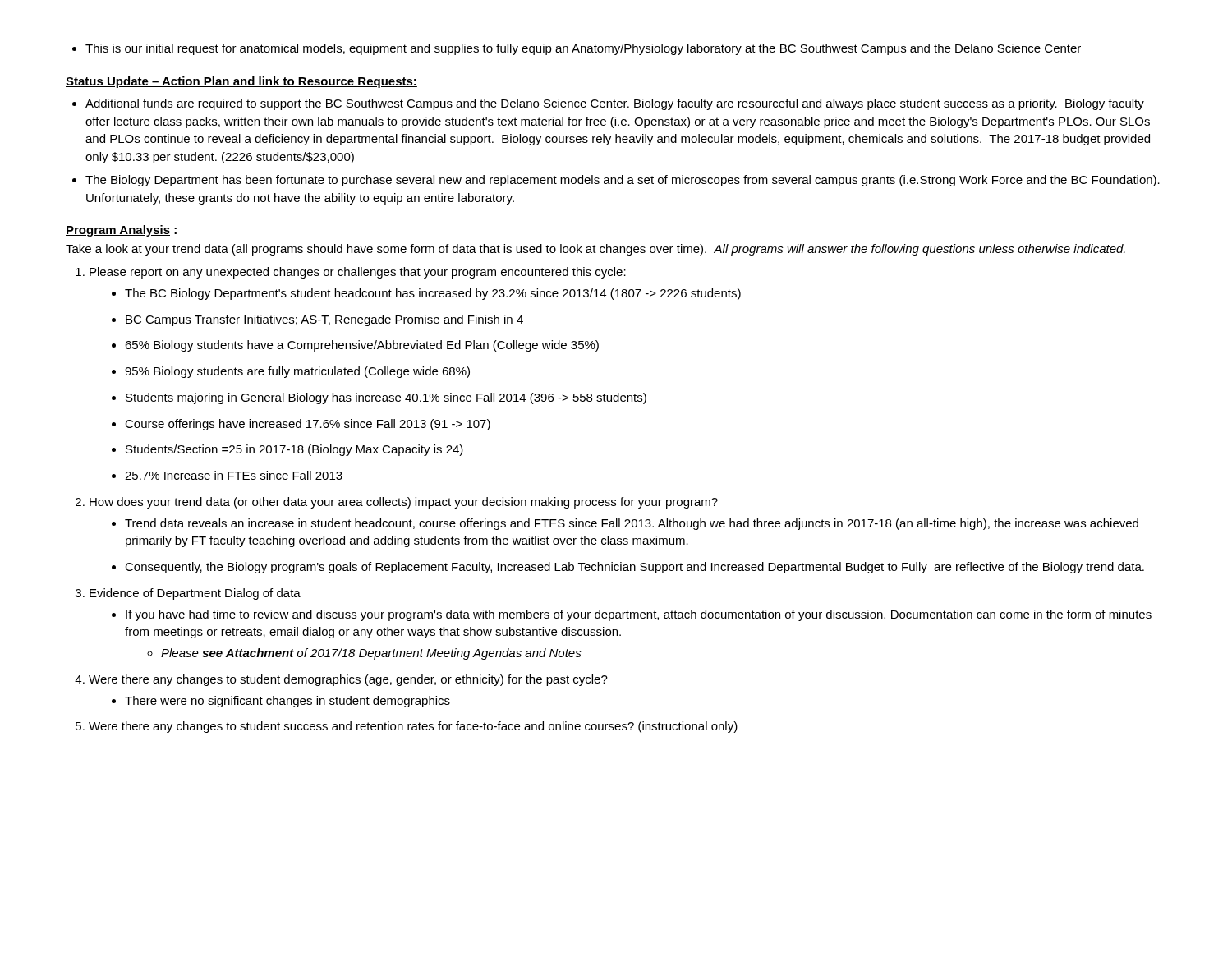The width and height of the screenshot is (1232, 953).
Task: Point to the block starting "Please report on any"
Action: pos(358,273)
